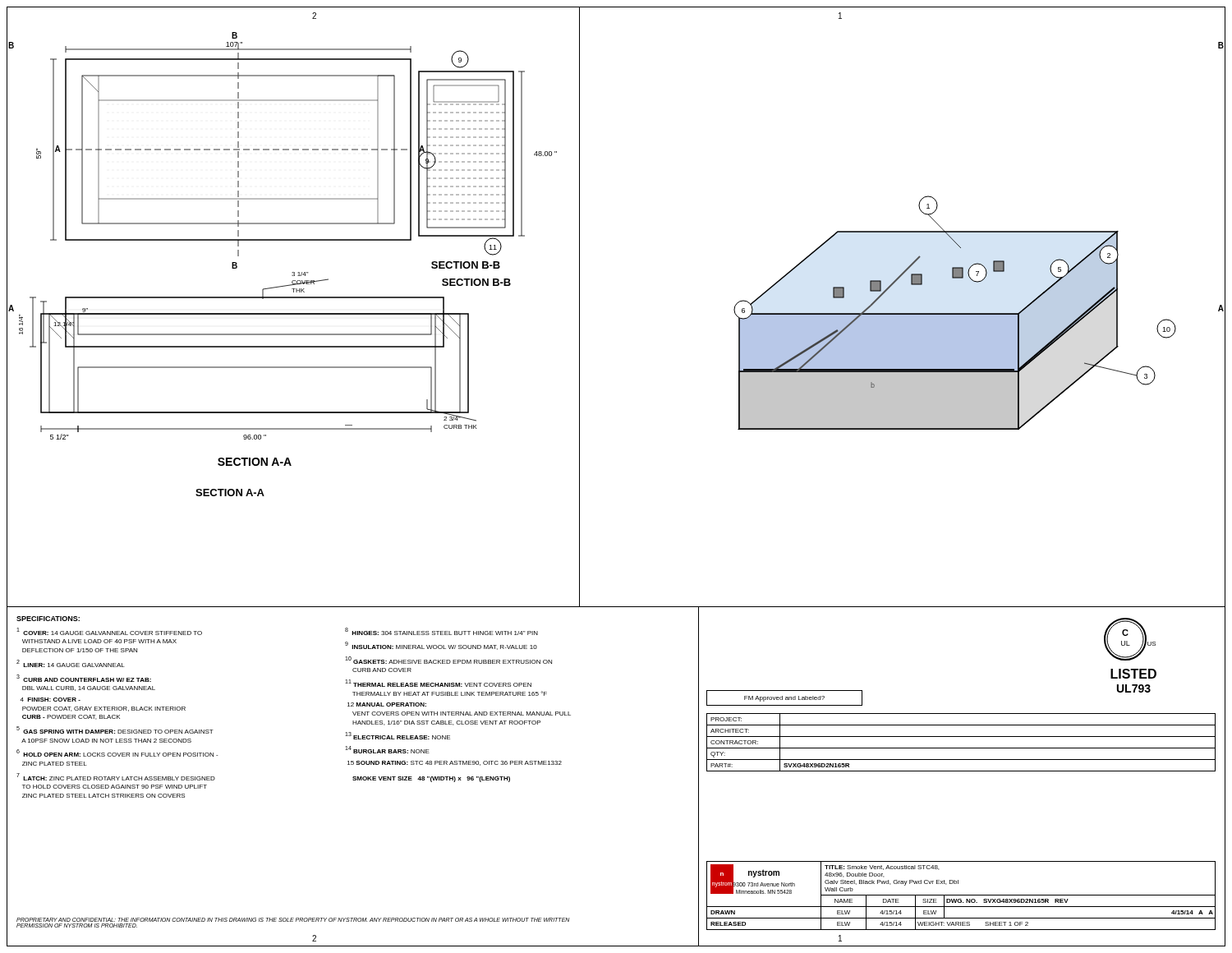Point to the block beginning "2 LINER: 14 GAUGE"

tap(70, 664)
